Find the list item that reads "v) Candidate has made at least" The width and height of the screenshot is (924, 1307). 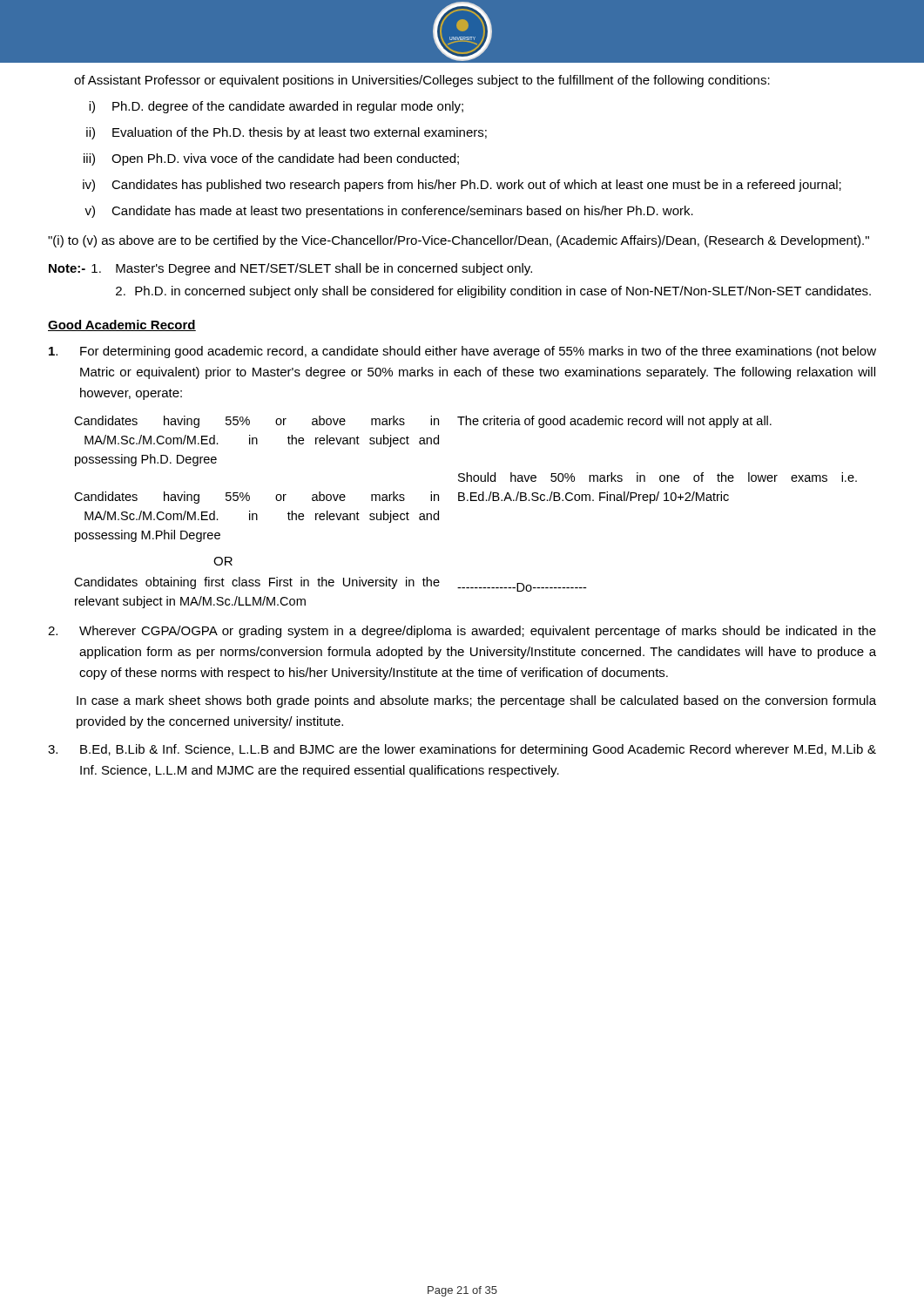462,211
